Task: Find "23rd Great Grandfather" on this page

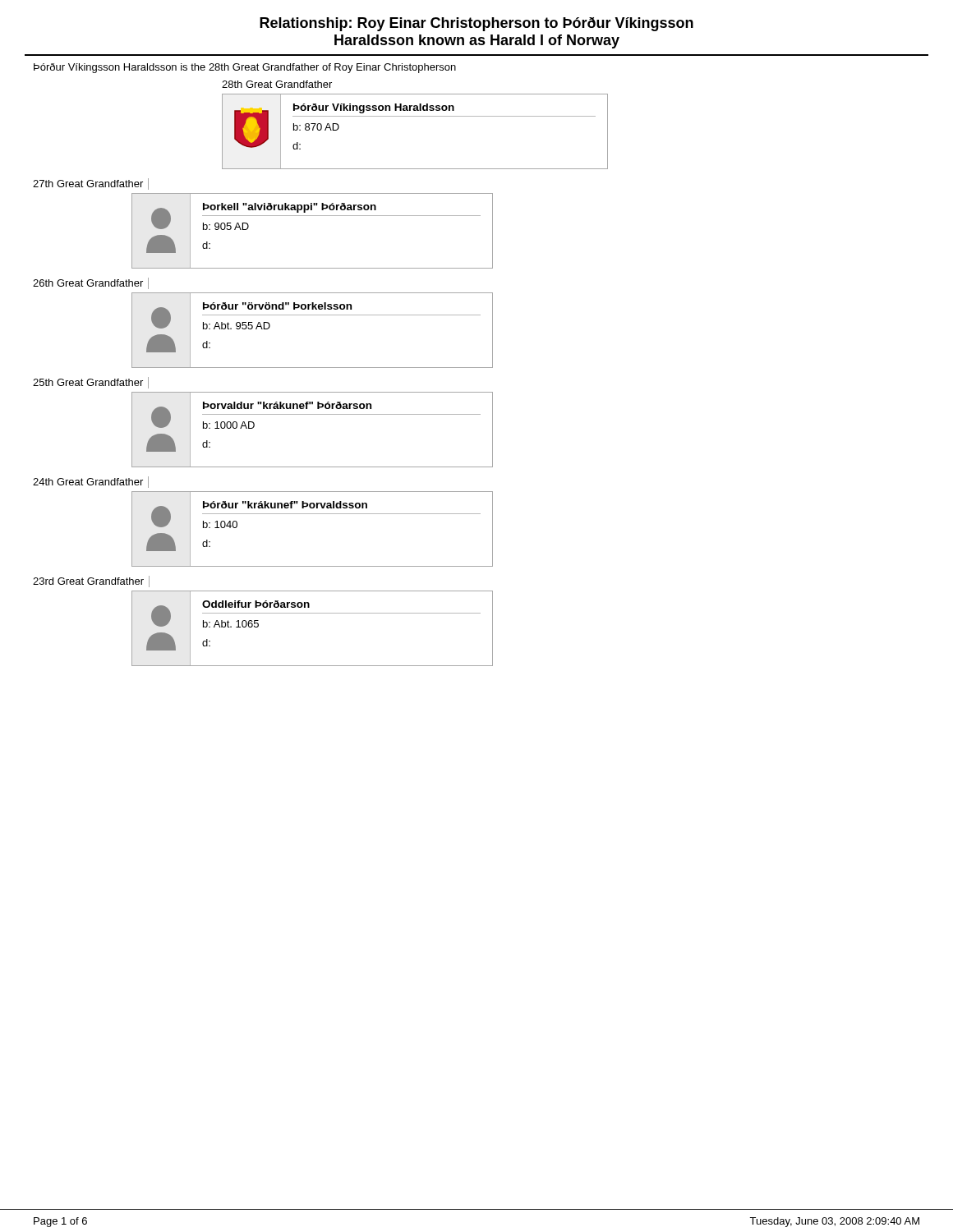Action: (91, 581)
